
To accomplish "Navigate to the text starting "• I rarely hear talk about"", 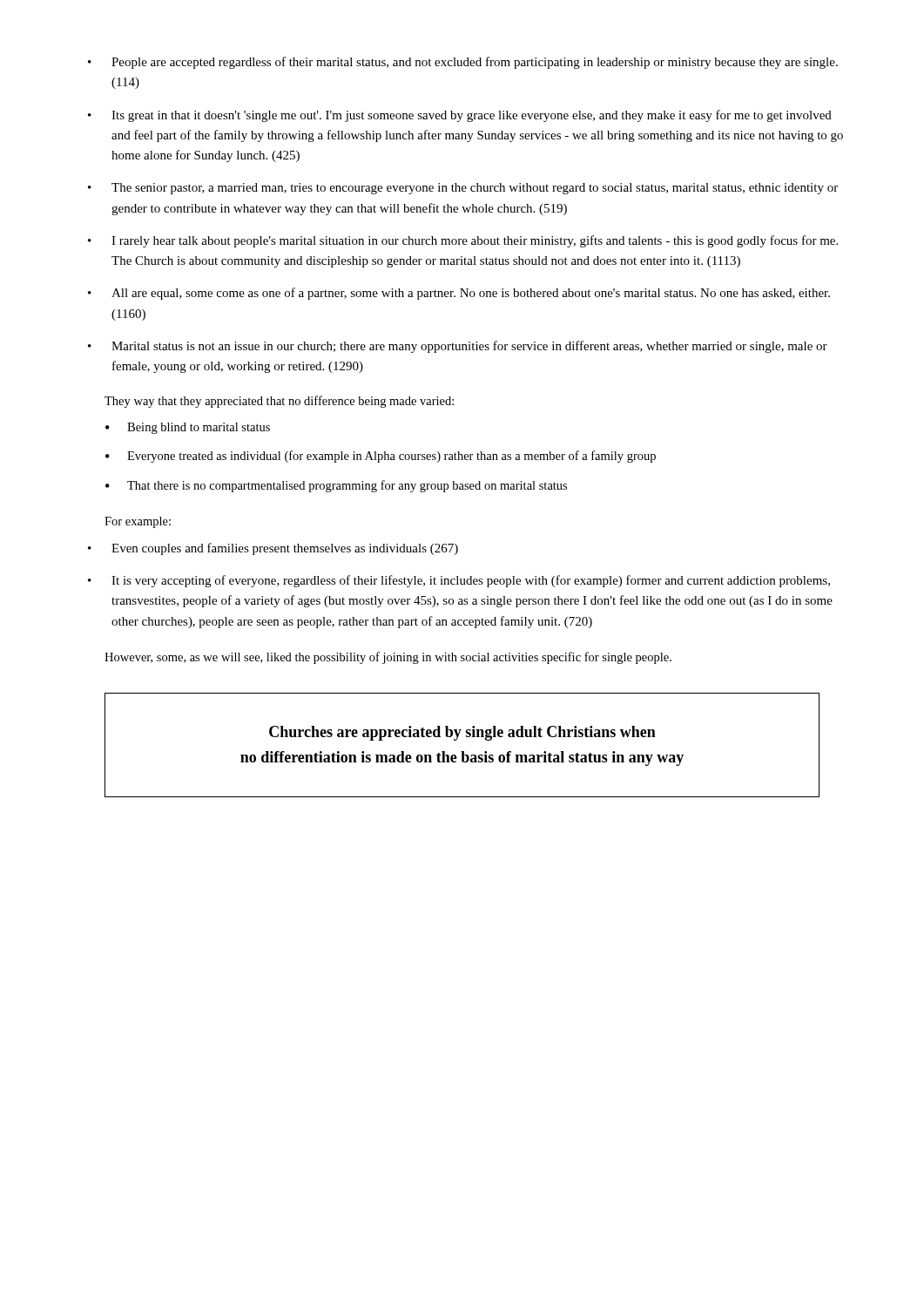I will click(x=462, y=251).
